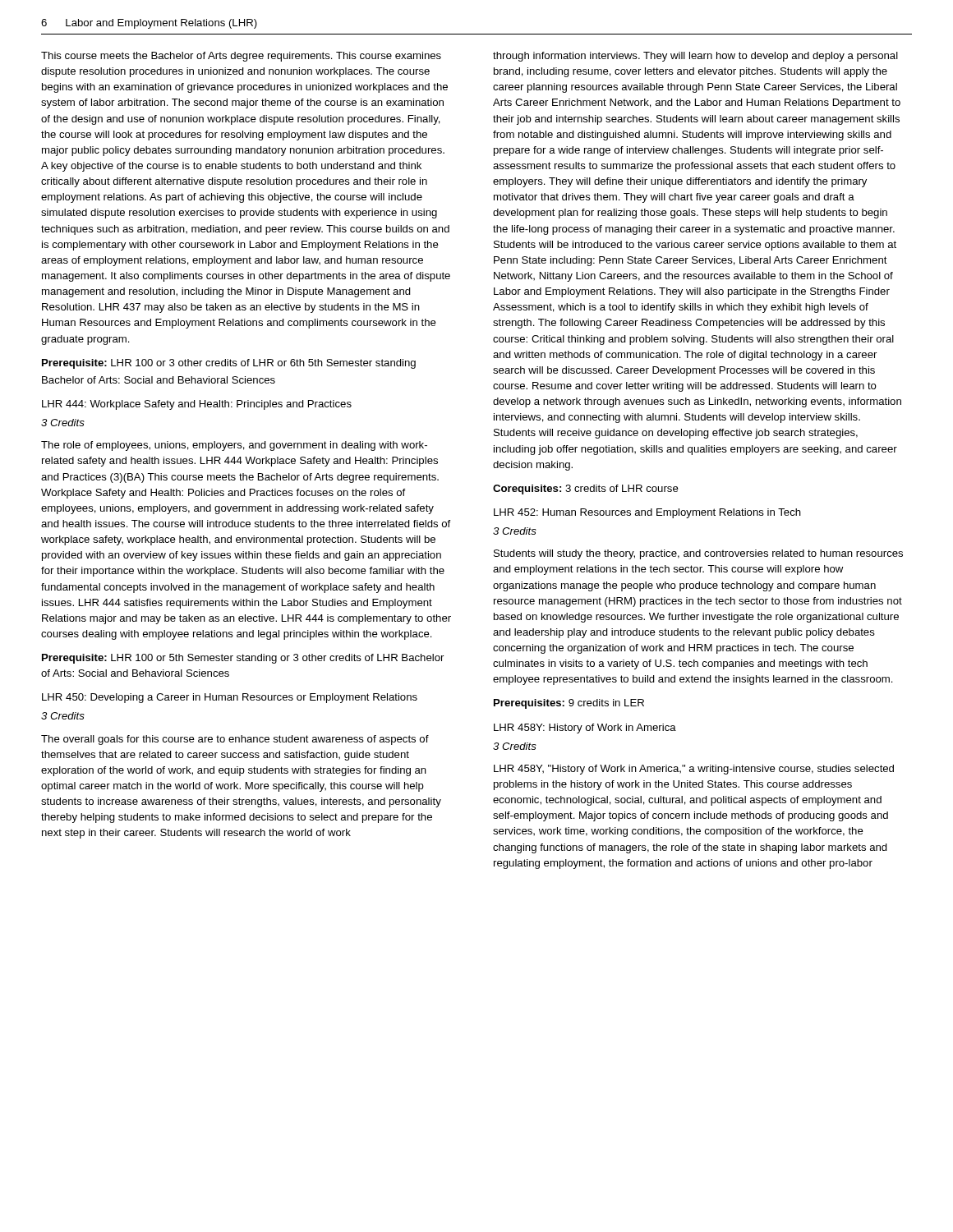The height and width of the screenshot is (1232, 953).
Task: Select the region starting "Prerequisite: LHR 100 or 3 other credits"
Action: coord(246,371)
